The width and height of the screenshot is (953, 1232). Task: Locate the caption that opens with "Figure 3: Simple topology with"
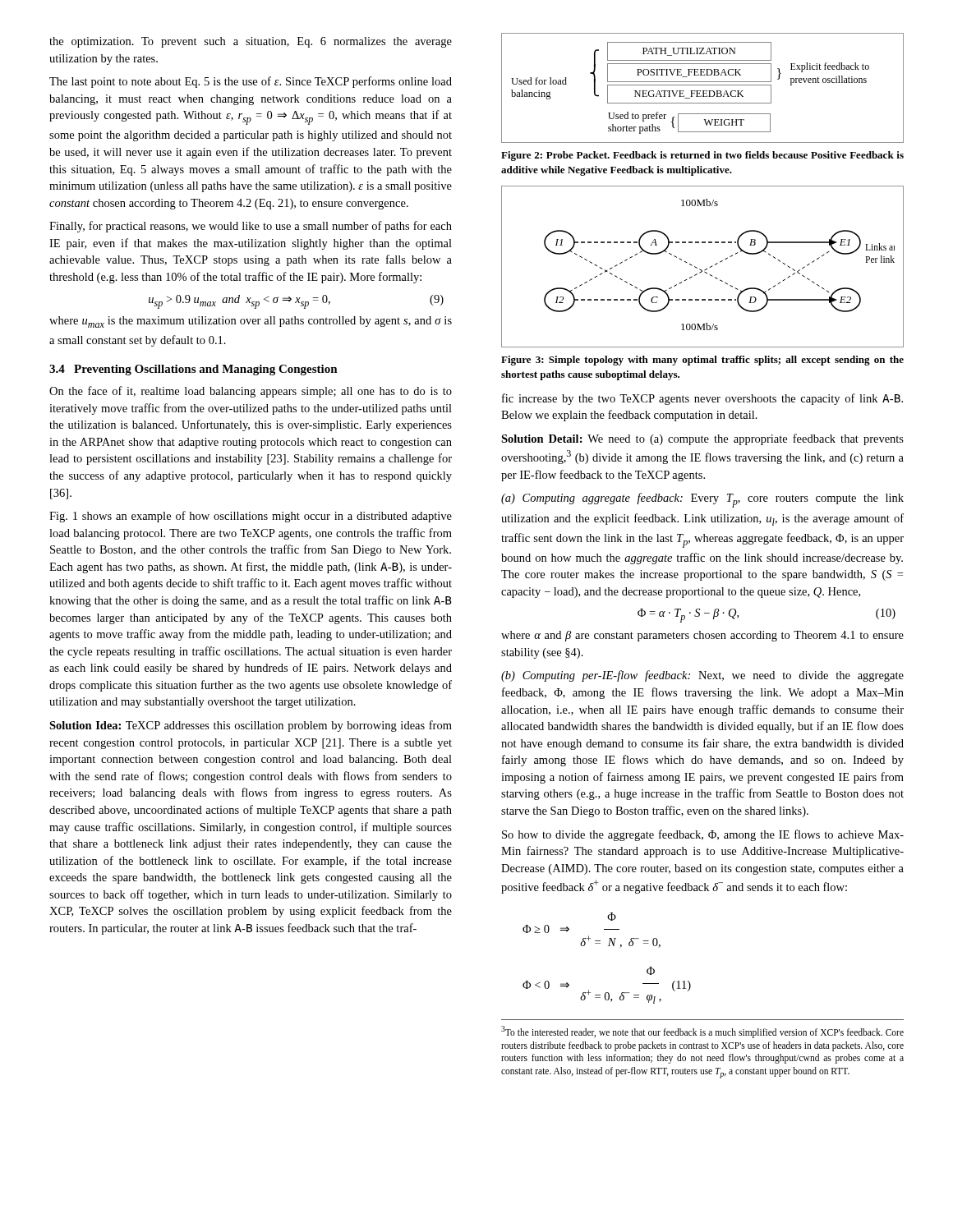(x=702, y=367)
